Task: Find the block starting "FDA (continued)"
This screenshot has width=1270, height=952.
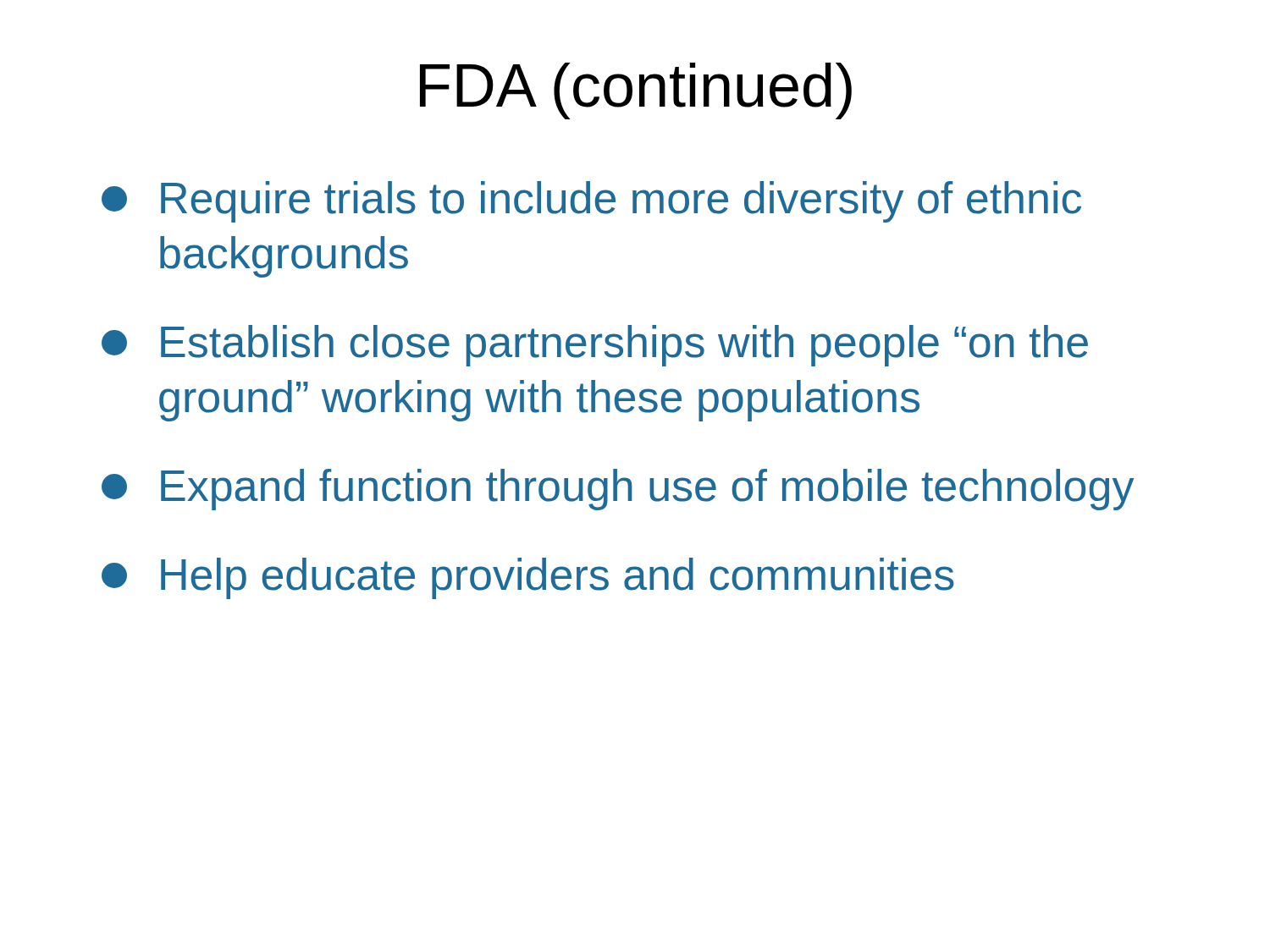Action: [x=635, y=85]
